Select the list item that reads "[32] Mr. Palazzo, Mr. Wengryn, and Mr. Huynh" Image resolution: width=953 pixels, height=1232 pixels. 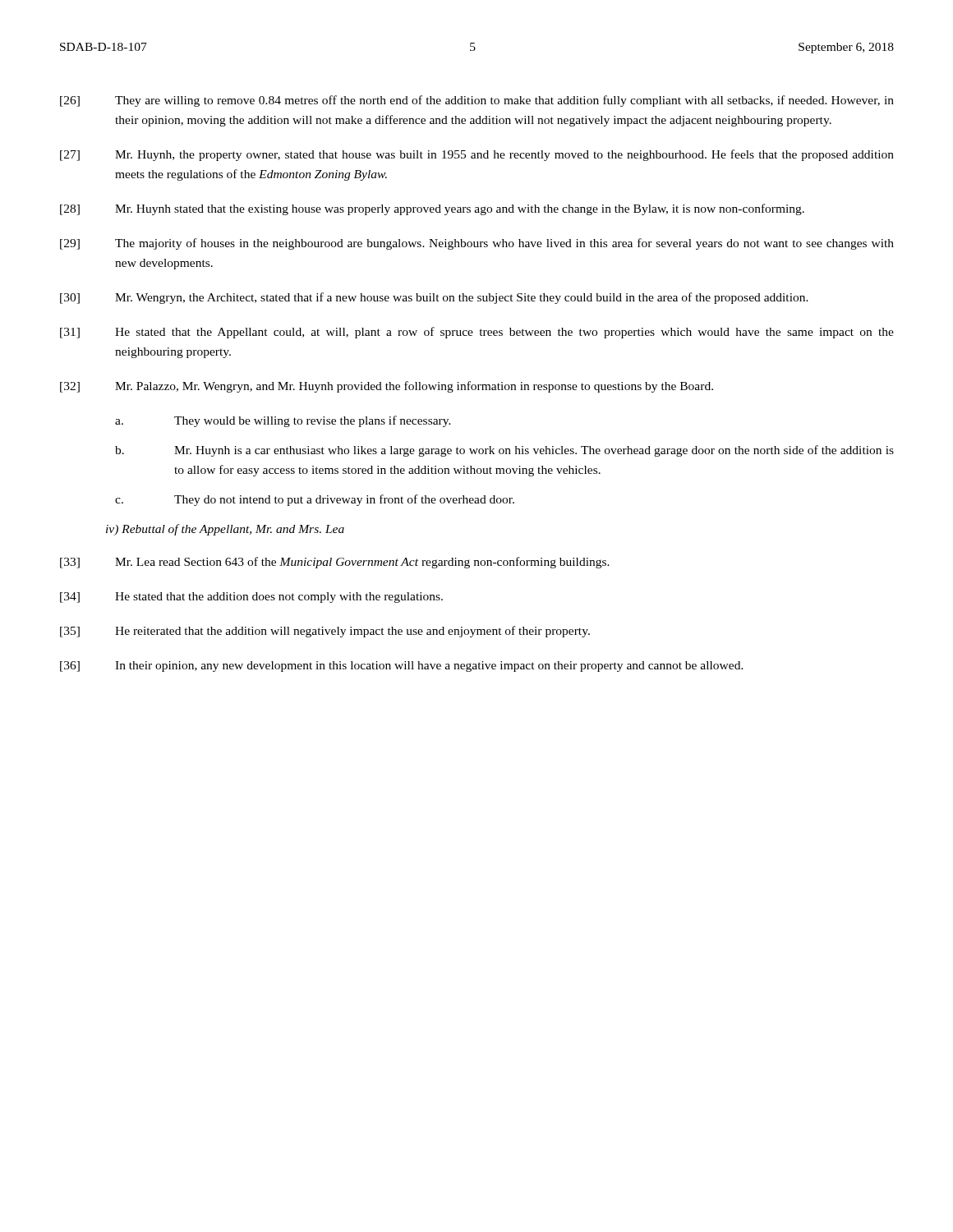pyautogui.click(x=476, y=386)
